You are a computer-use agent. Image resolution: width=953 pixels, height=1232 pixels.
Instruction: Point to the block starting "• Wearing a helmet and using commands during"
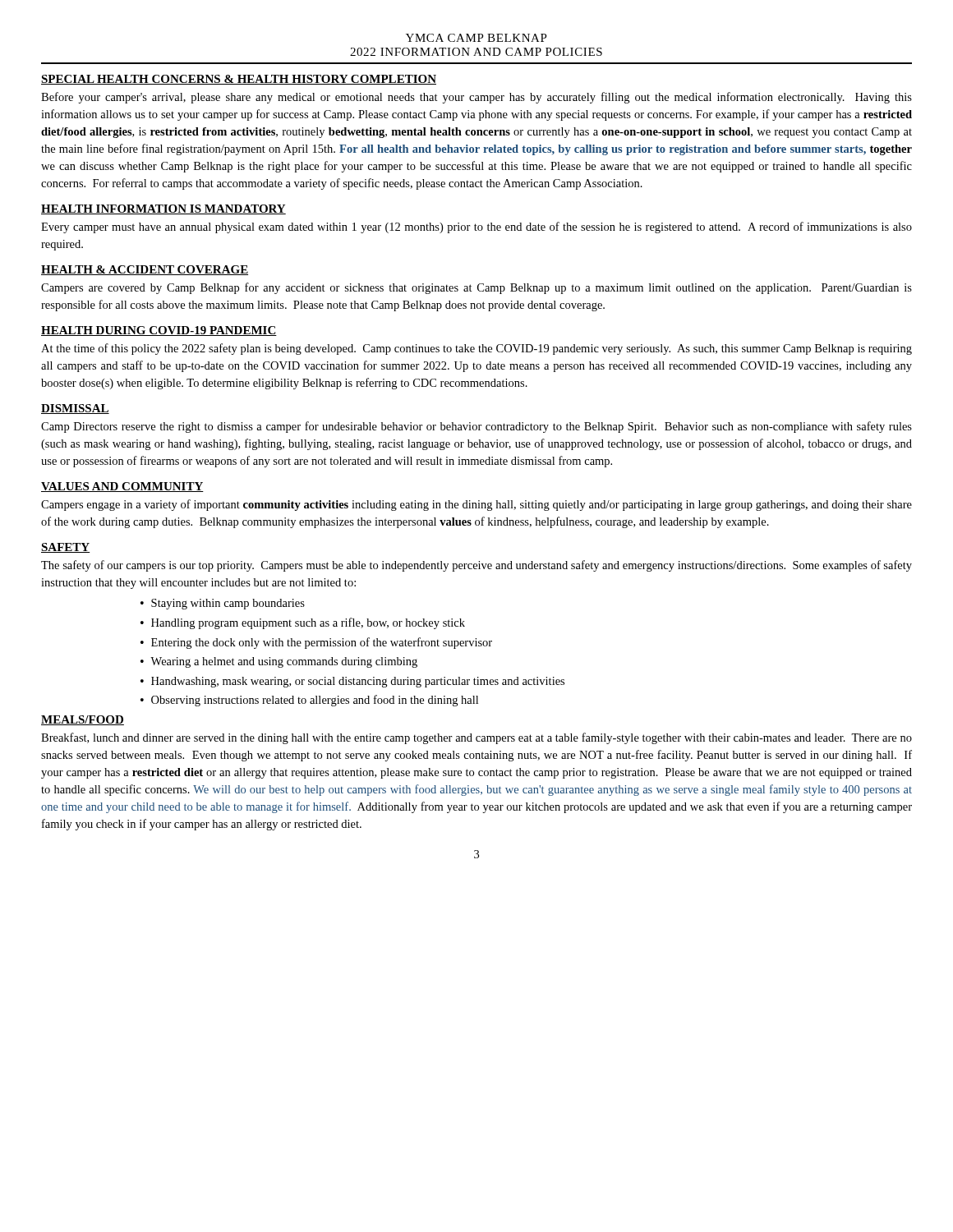(279, 662)
